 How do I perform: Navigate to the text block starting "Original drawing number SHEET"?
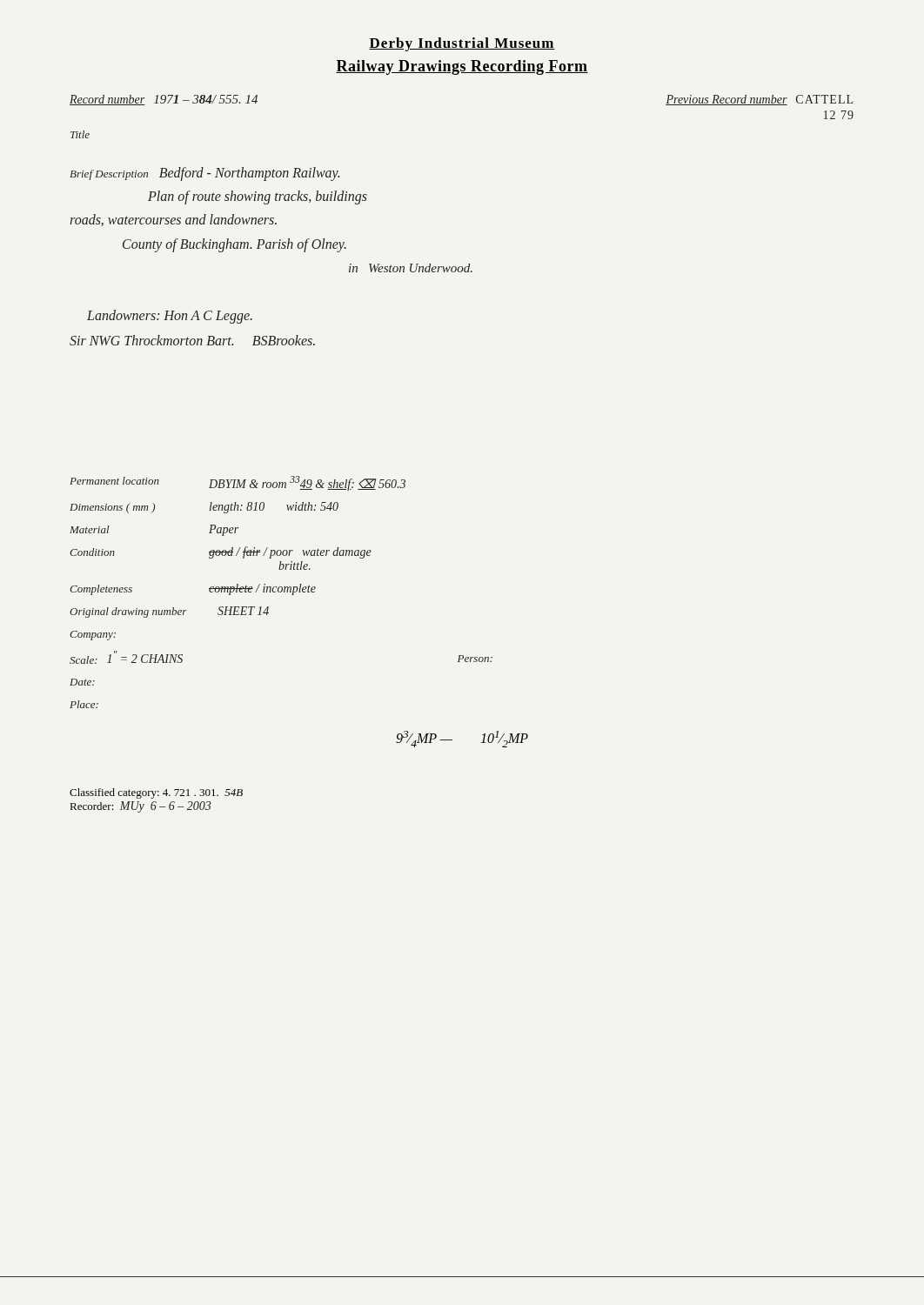[x=169, y=611]
